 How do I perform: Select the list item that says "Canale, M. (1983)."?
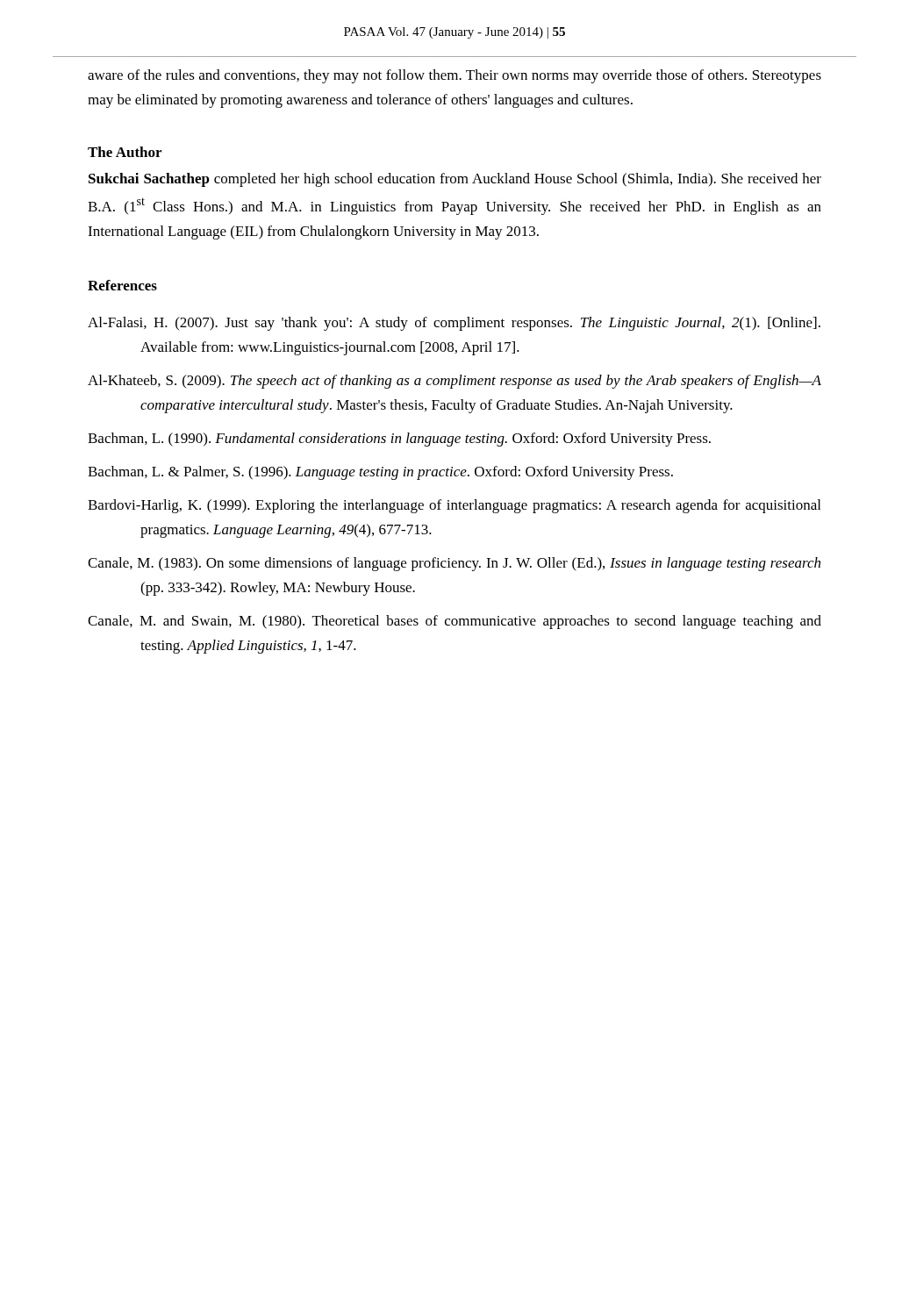tap(454, 575)
